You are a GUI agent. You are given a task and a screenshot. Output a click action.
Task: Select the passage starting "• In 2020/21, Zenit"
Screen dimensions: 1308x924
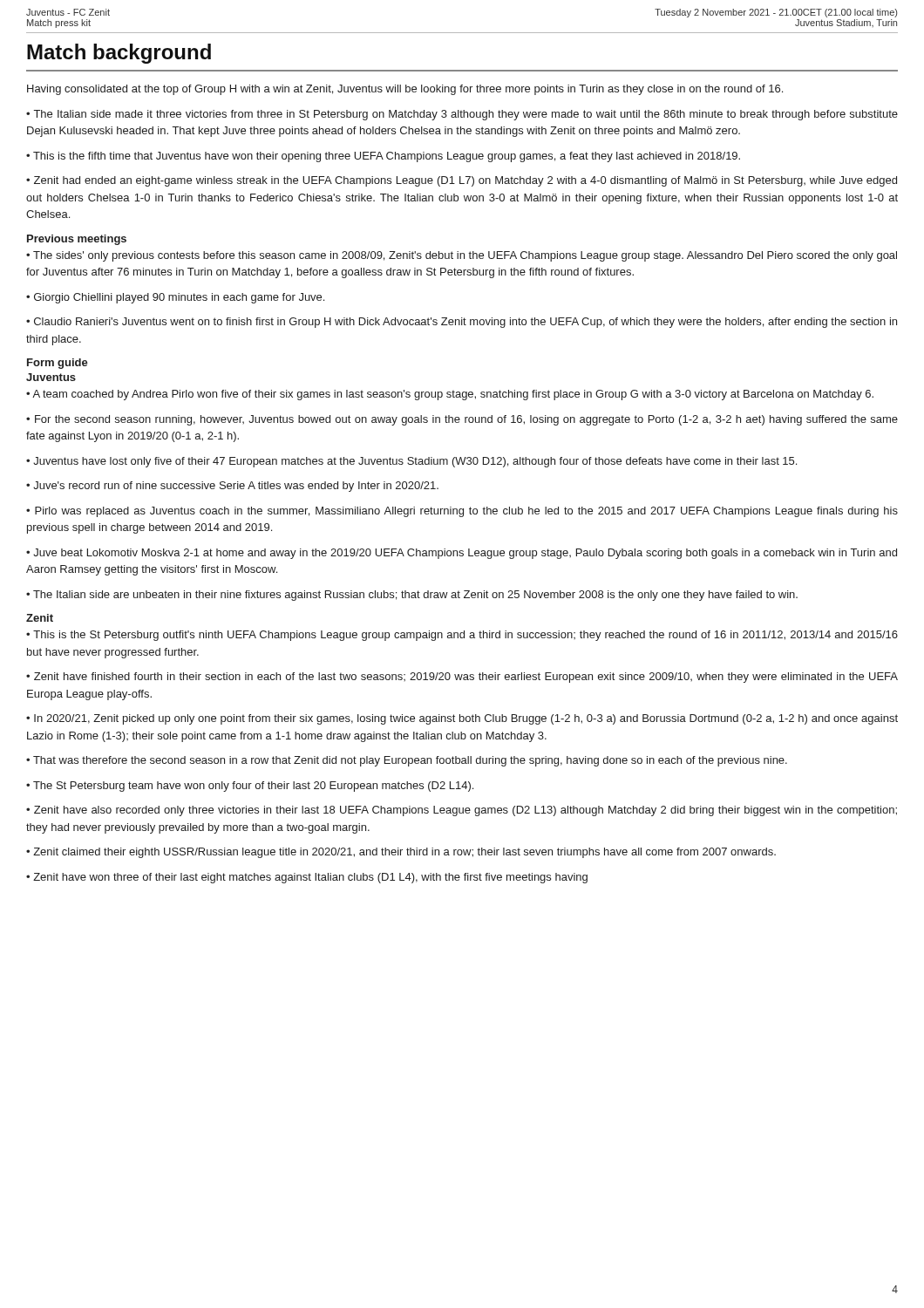tap(462, 727)
